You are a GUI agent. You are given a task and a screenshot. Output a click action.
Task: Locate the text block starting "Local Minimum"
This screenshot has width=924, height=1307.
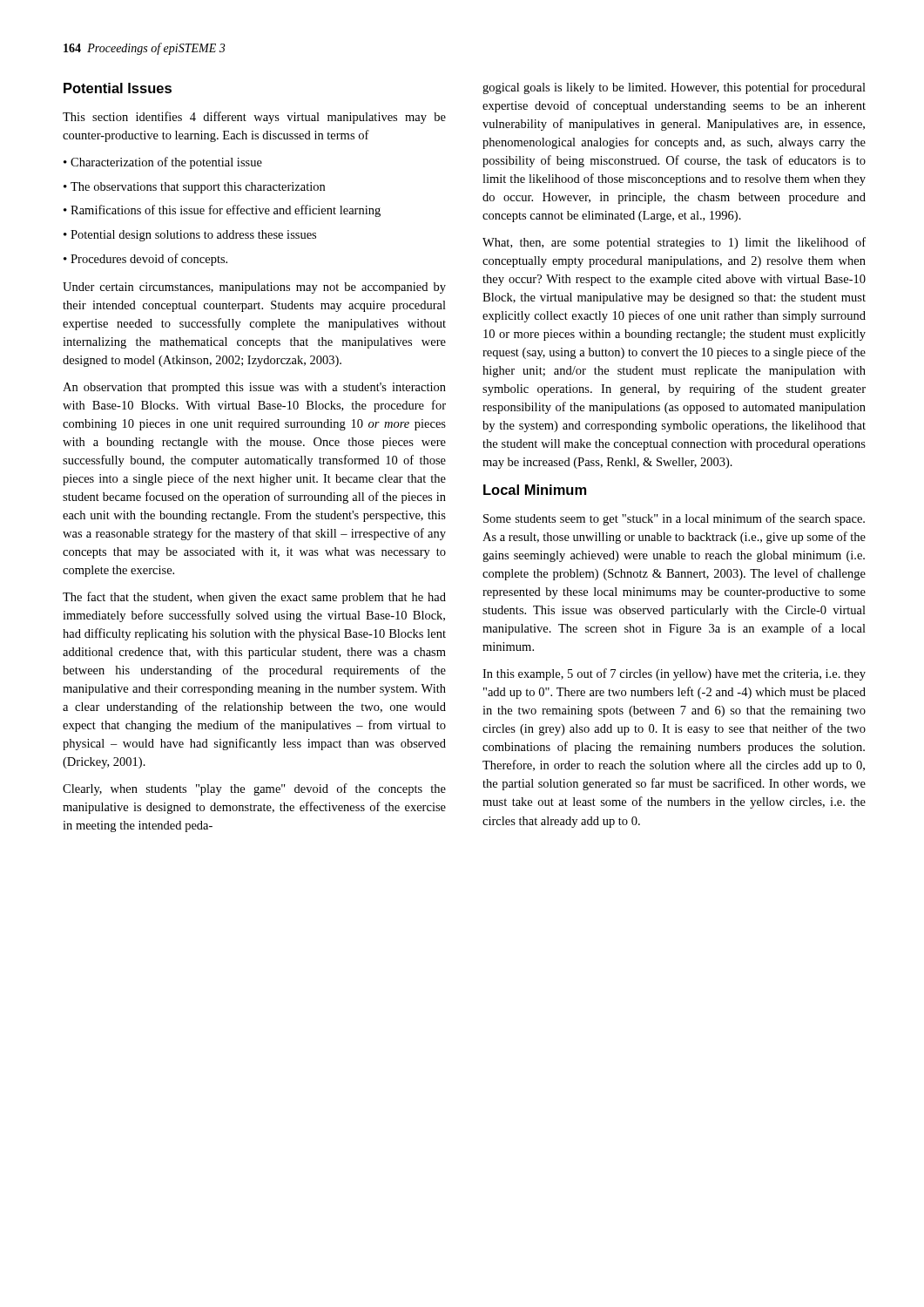coord(535,490)
